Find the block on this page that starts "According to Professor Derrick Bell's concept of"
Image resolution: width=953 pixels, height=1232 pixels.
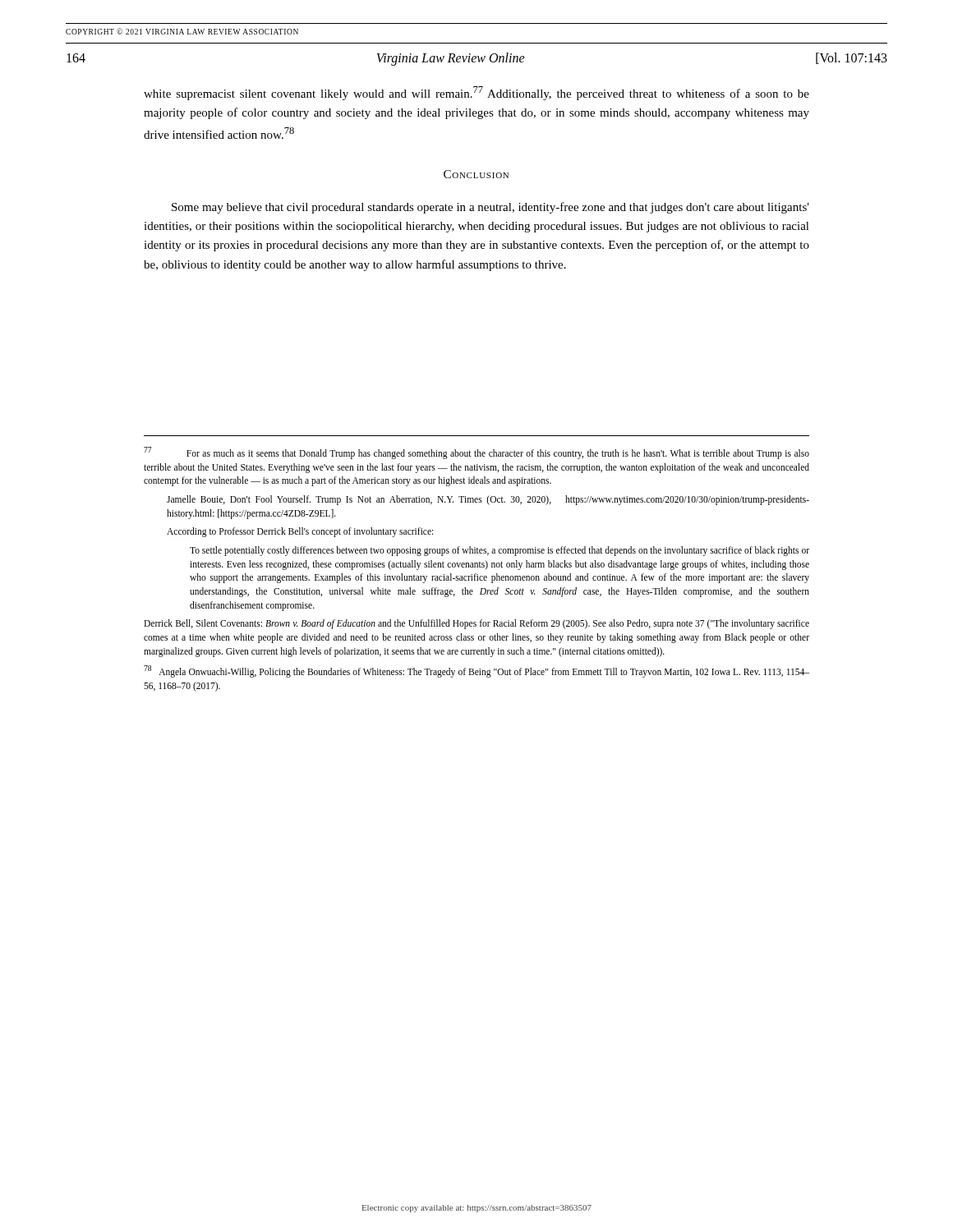click(x=300, y=532)
